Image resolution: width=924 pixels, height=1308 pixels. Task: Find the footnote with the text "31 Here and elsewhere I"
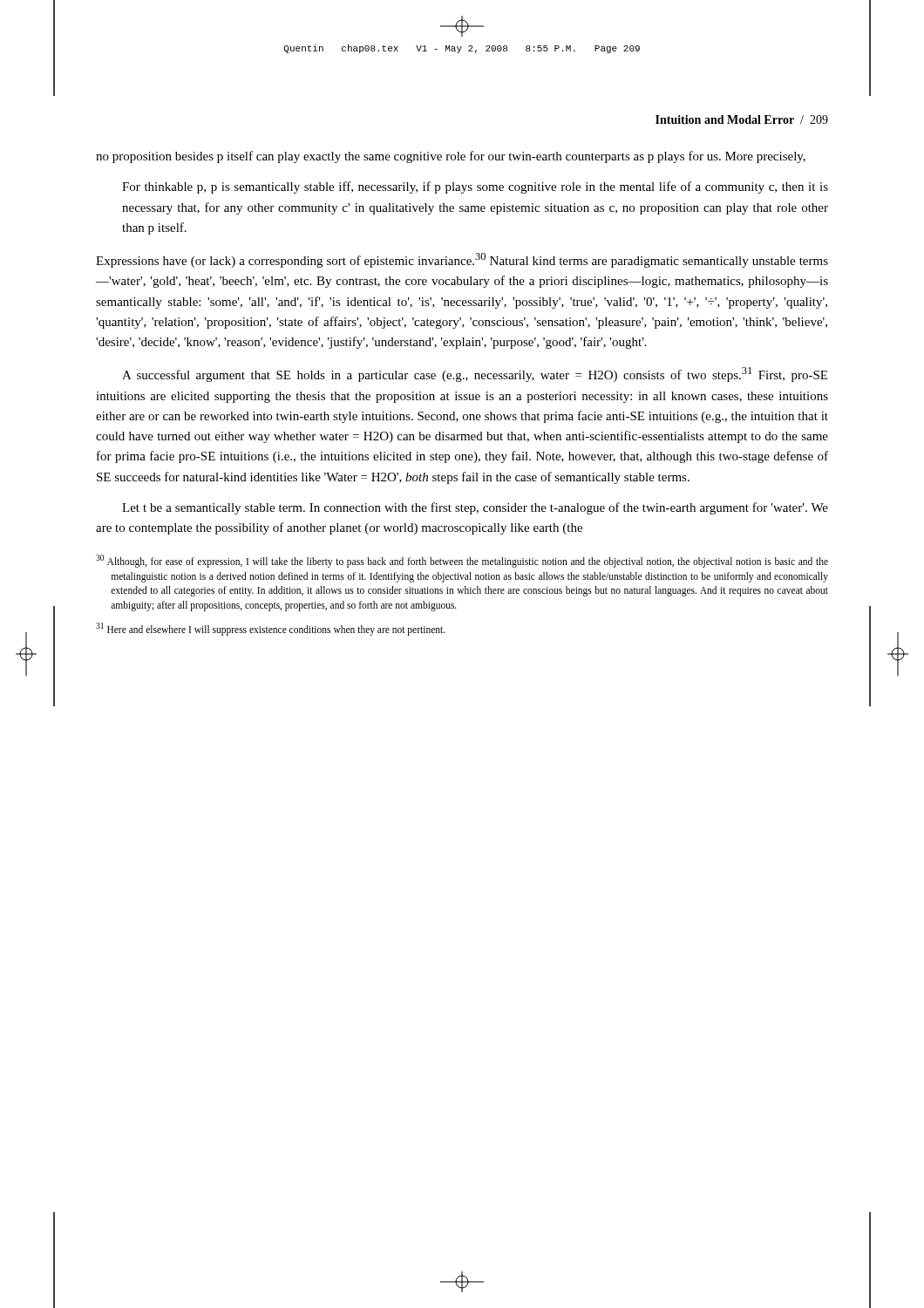271,628
